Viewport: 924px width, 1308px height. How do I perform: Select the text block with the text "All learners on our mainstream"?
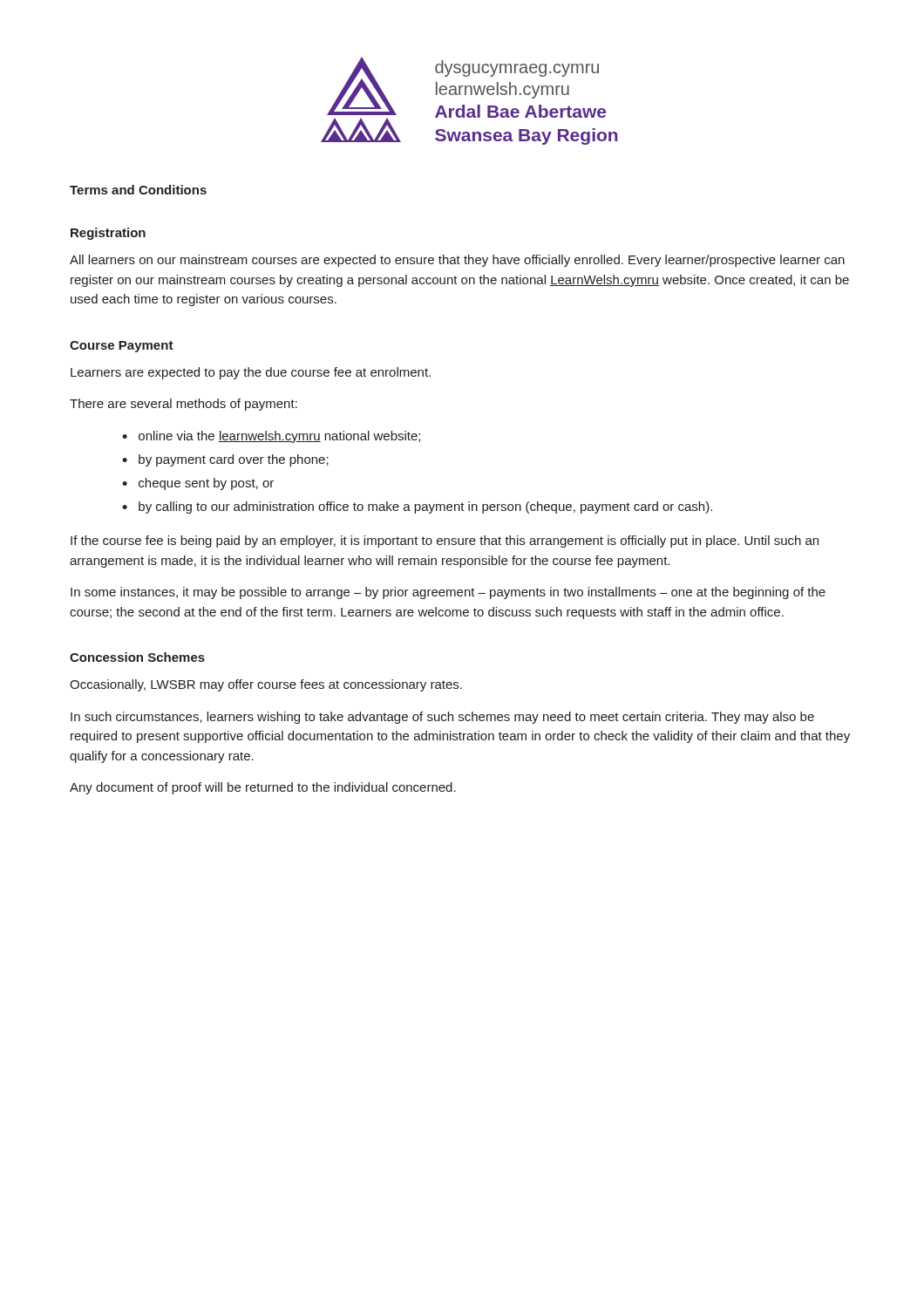click(x=460, y=279)
